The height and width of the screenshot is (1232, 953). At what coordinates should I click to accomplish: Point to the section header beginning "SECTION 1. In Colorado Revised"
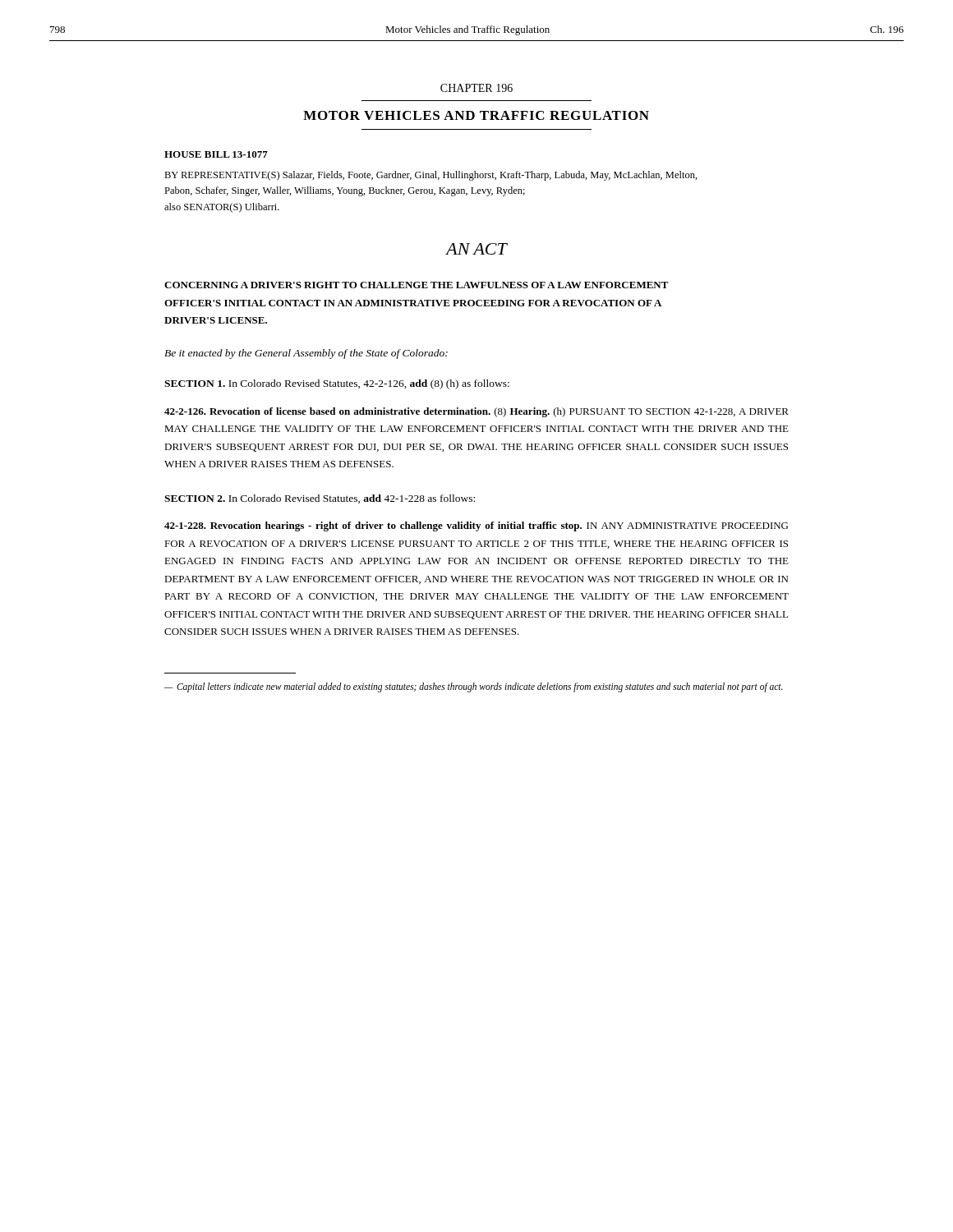337,384
